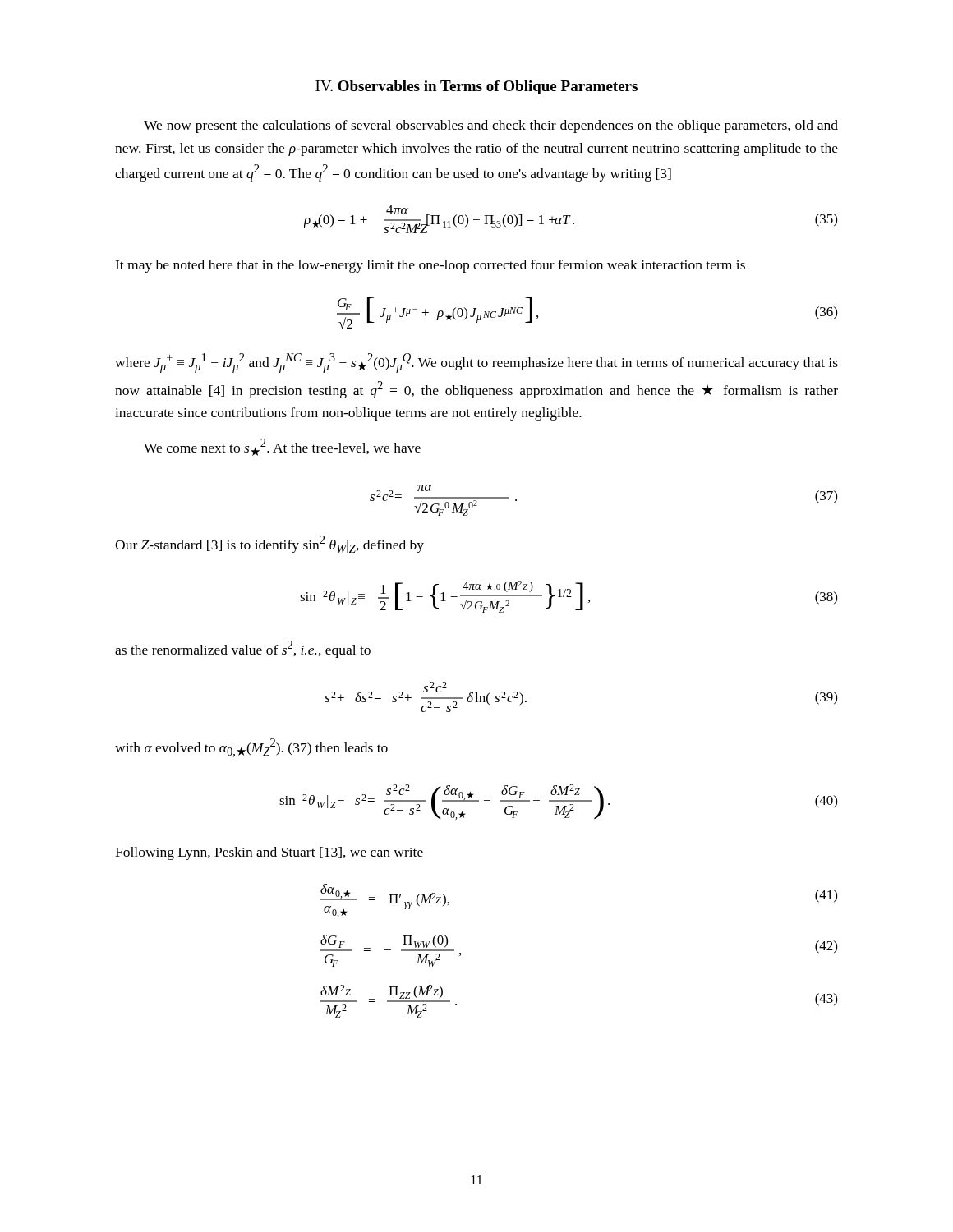Point to the block beginning "We come next to s★2."
Screen dimensions: 1232x953
click(282, 447)
